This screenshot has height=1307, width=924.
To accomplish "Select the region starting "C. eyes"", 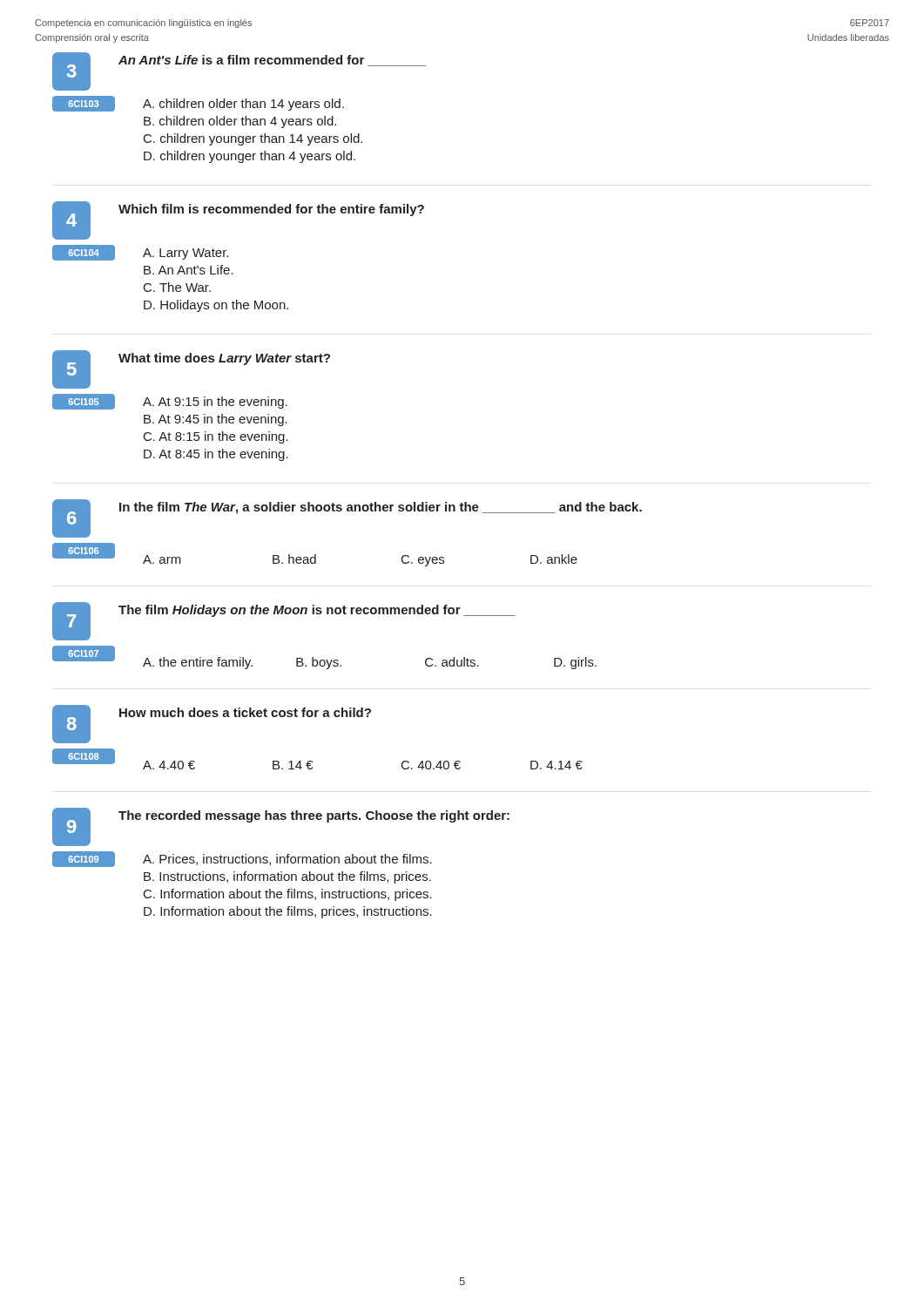I will point(423,559).
